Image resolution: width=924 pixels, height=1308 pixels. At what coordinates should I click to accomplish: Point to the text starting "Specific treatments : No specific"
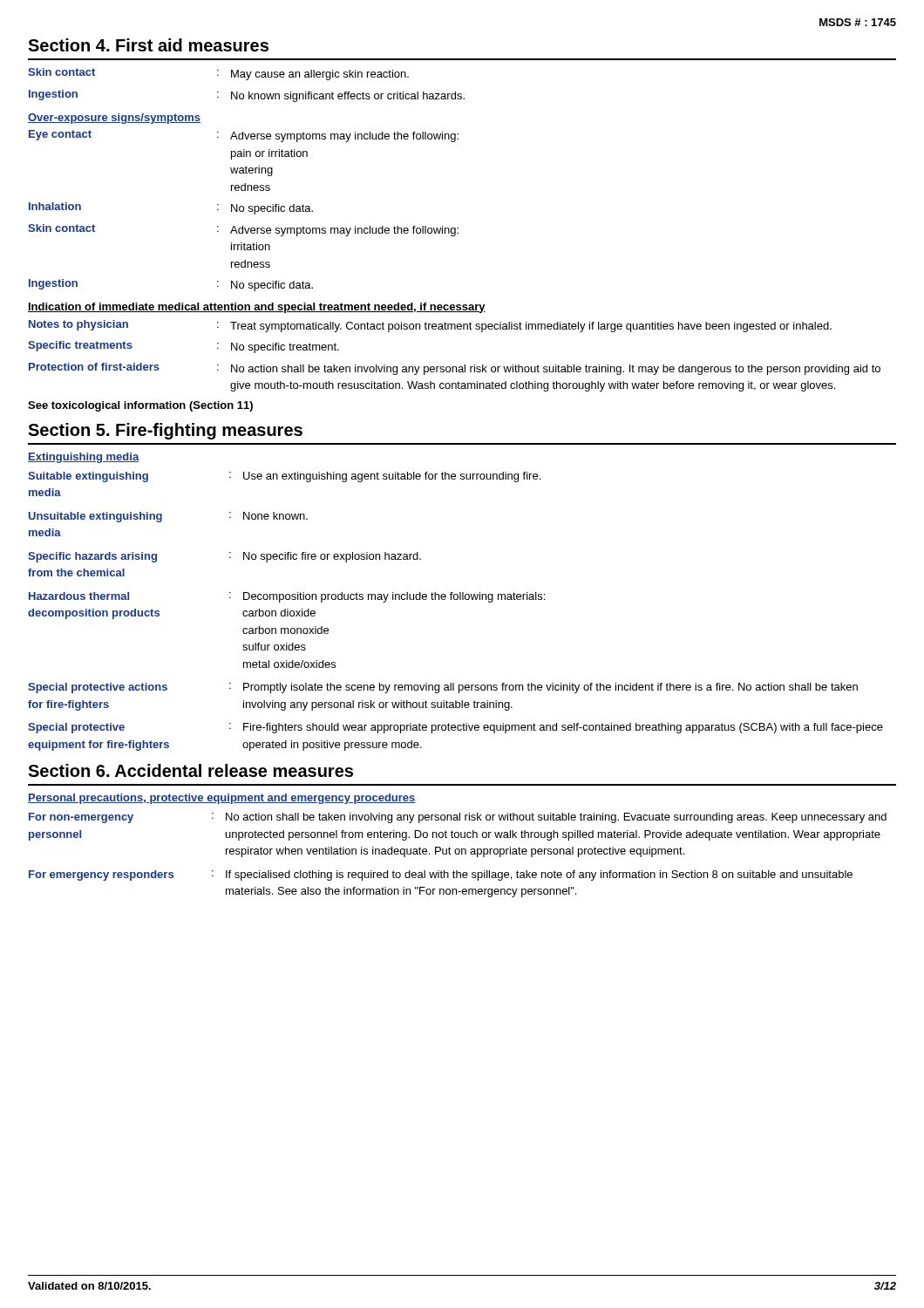(x=91, y=347)
